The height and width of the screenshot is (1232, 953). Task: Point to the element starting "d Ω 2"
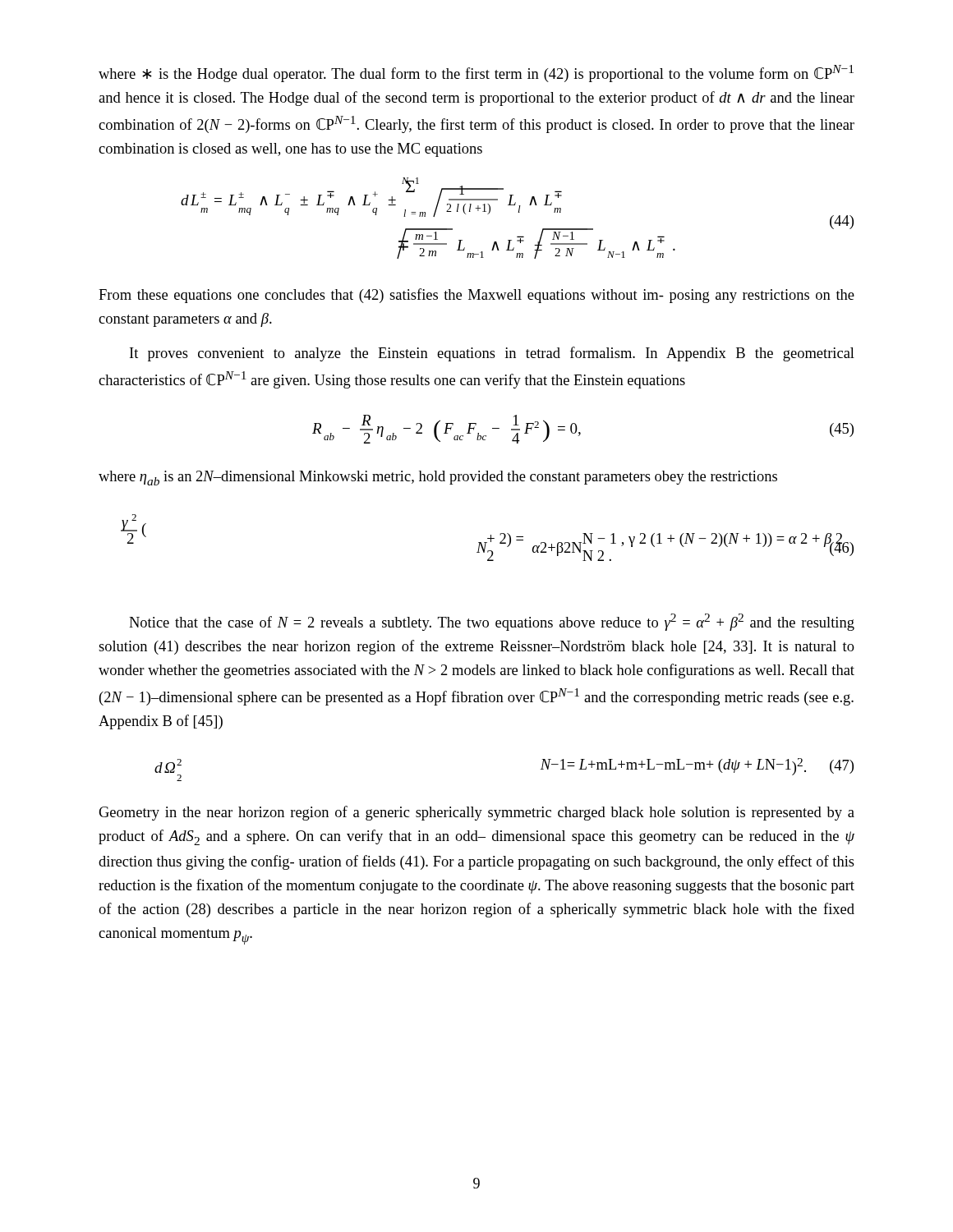click(169, 770)
